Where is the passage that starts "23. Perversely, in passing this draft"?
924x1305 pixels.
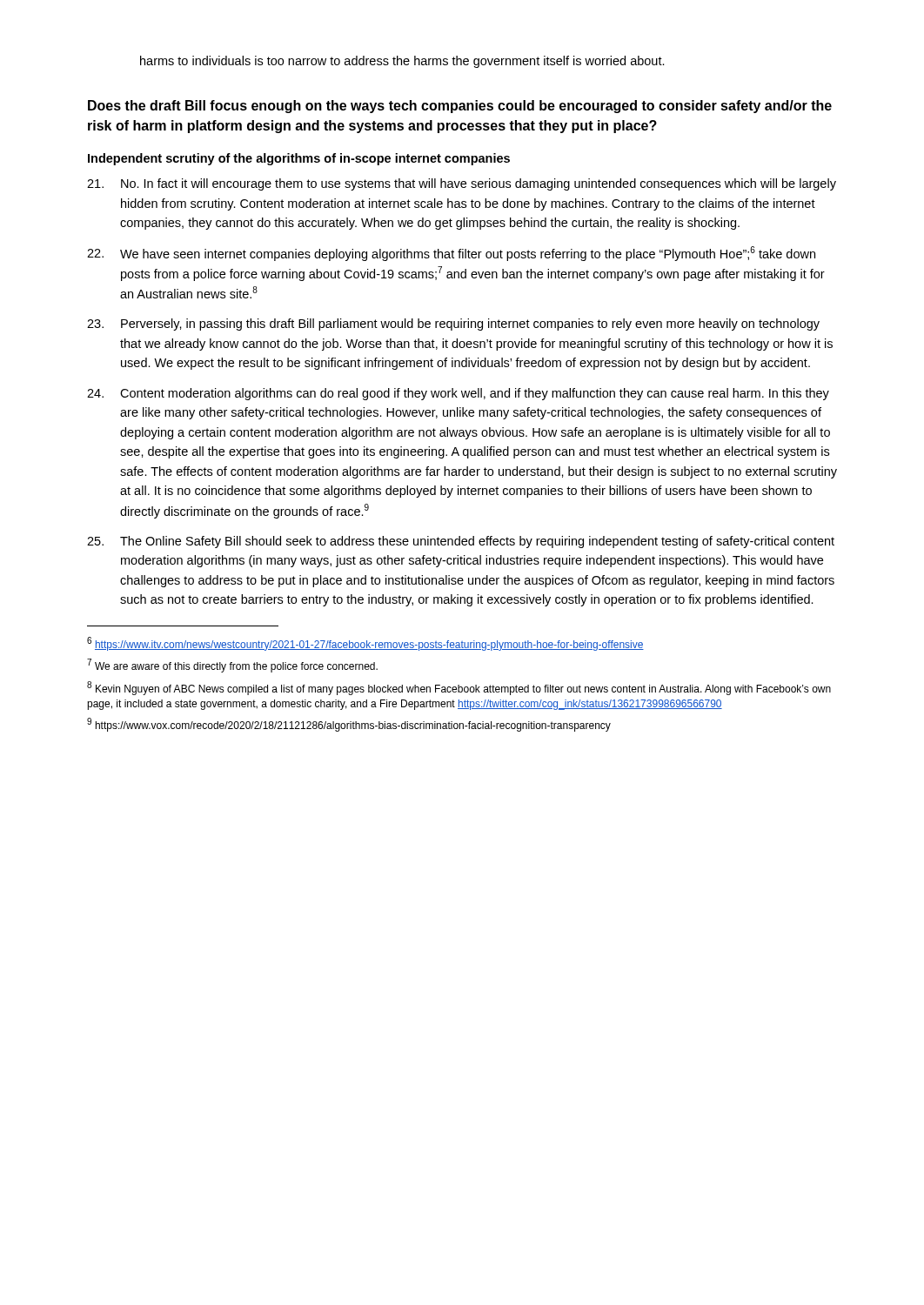tap(462, 344)
